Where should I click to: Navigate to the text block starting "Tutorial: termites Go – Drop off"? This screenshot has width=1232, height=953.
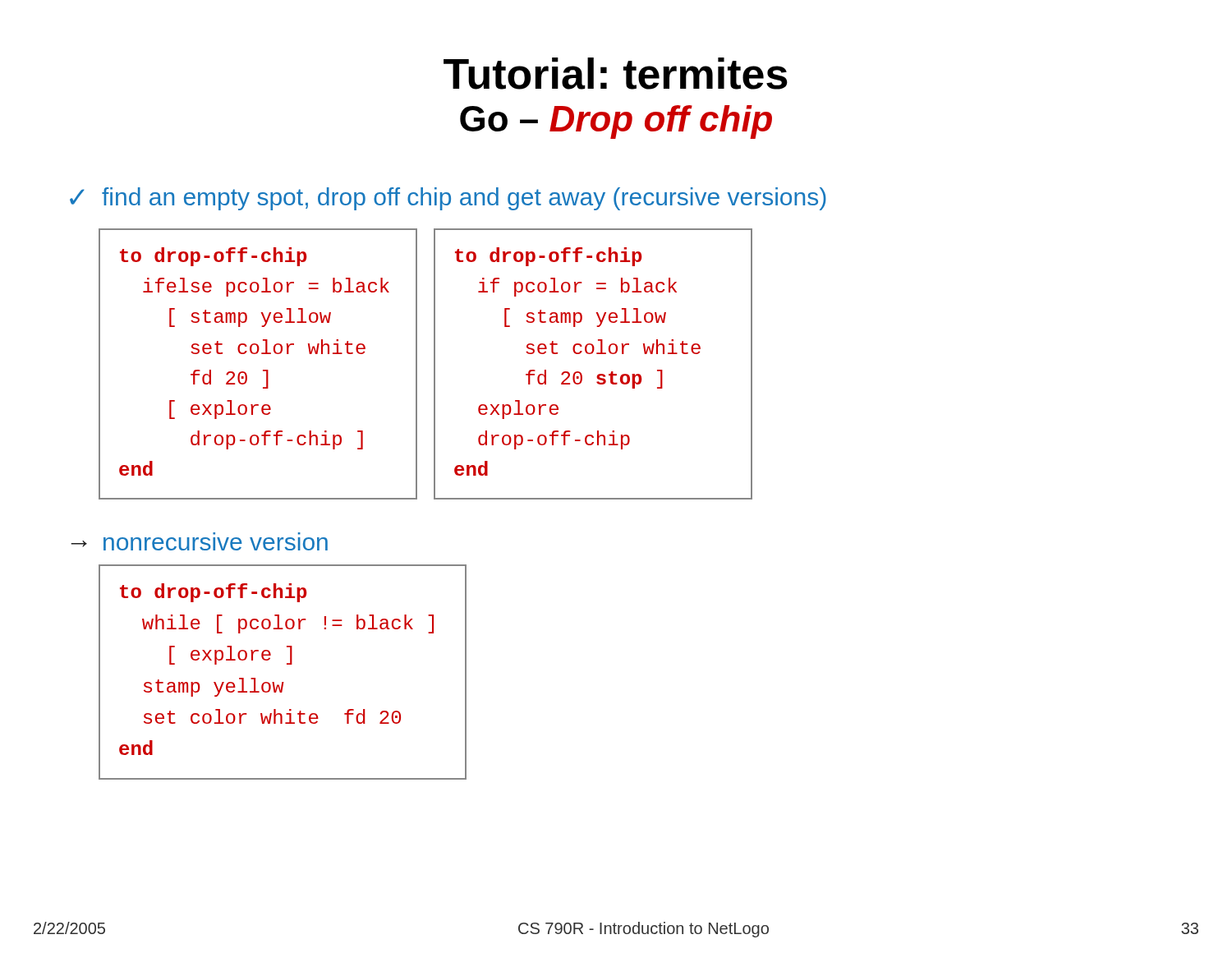point(616,94)
